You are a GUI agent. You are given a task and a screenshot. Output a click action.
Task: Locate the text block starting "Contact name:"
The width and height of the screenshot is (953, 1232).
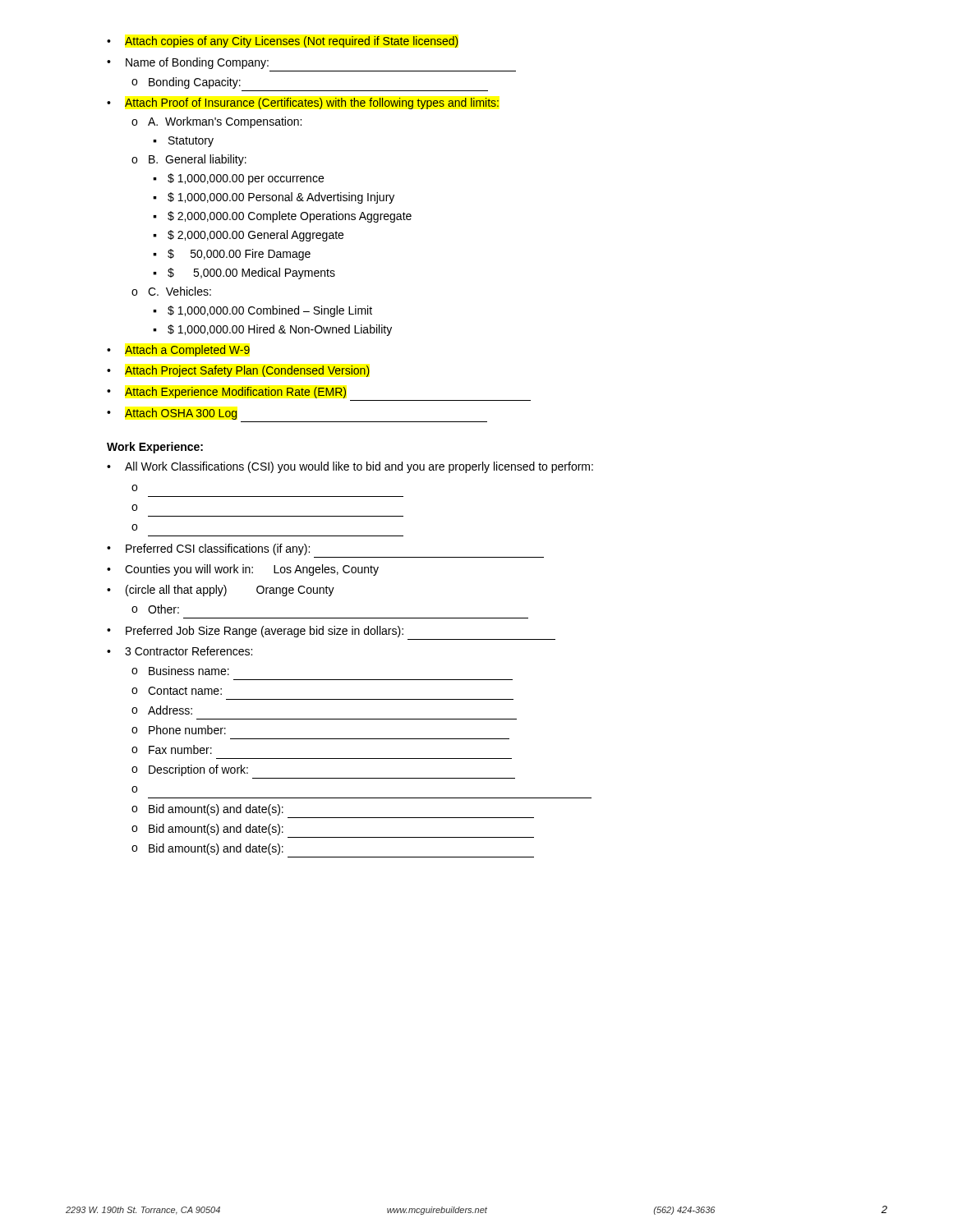coord(331,691)
